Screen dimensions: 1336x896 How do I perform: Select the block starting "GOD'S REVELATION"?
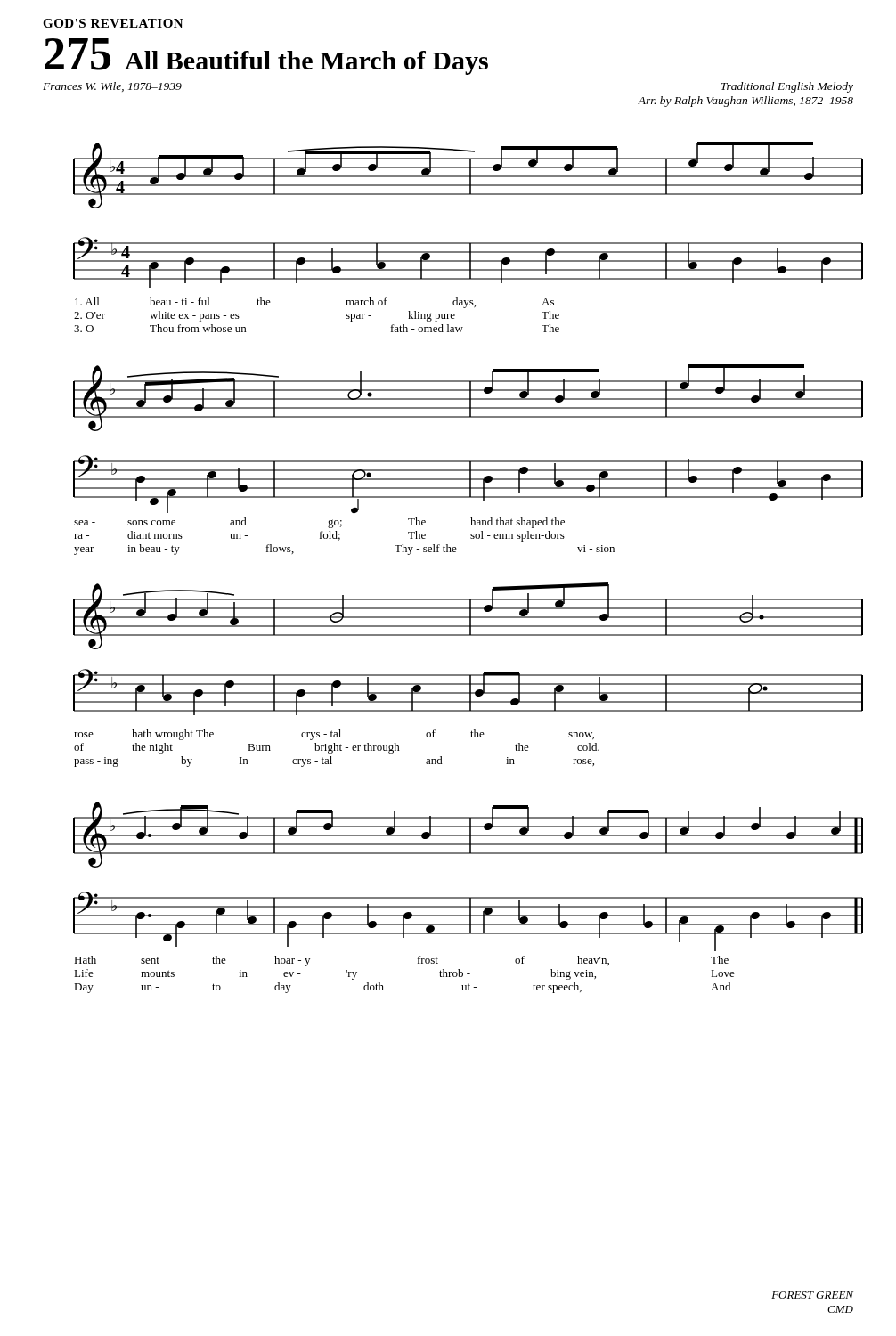click(113, 23)
